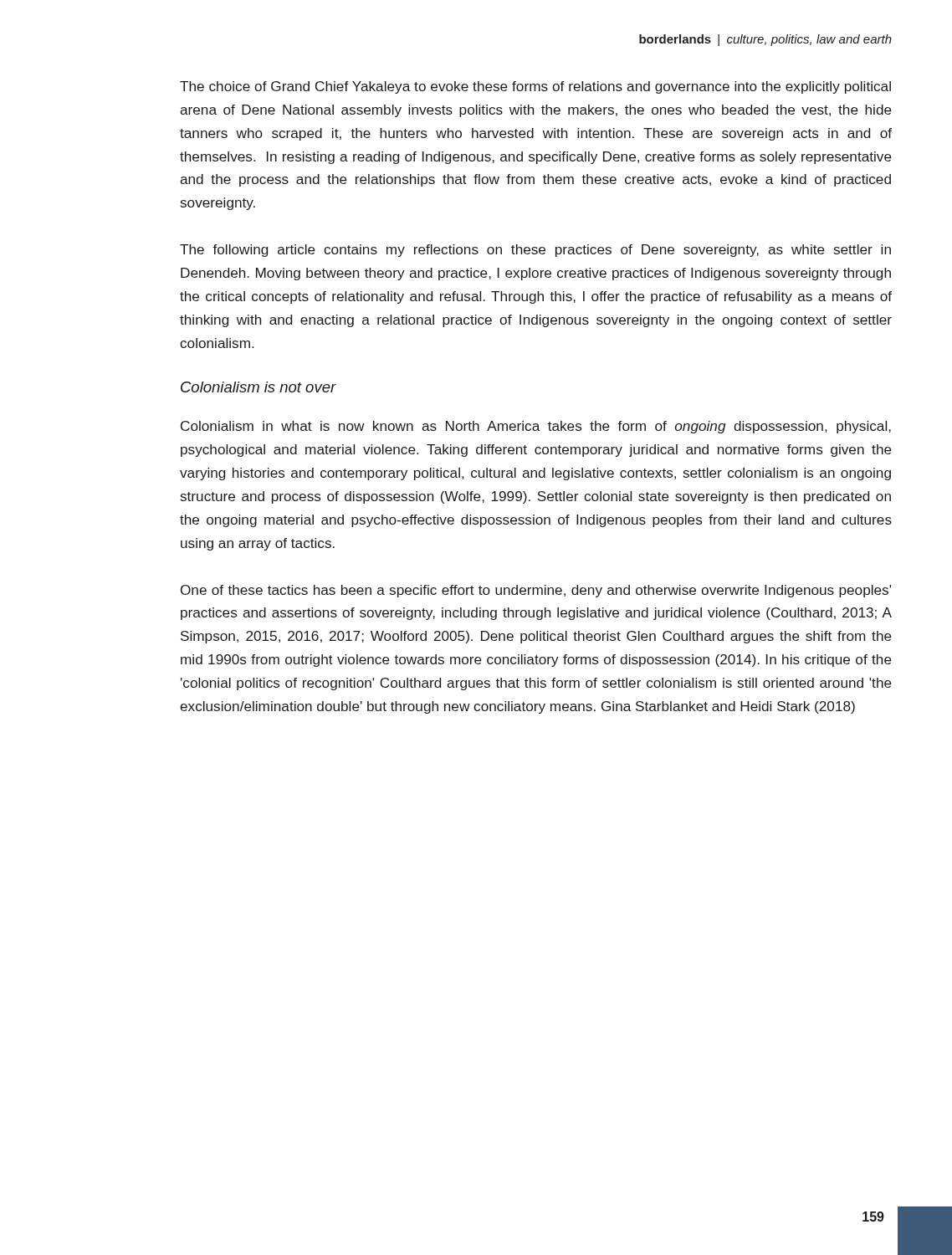The width and height of the screenshot is (952, 1255).
Task: Point to the block beginning "One of these tactics has"
Action: tap(536, 648)
